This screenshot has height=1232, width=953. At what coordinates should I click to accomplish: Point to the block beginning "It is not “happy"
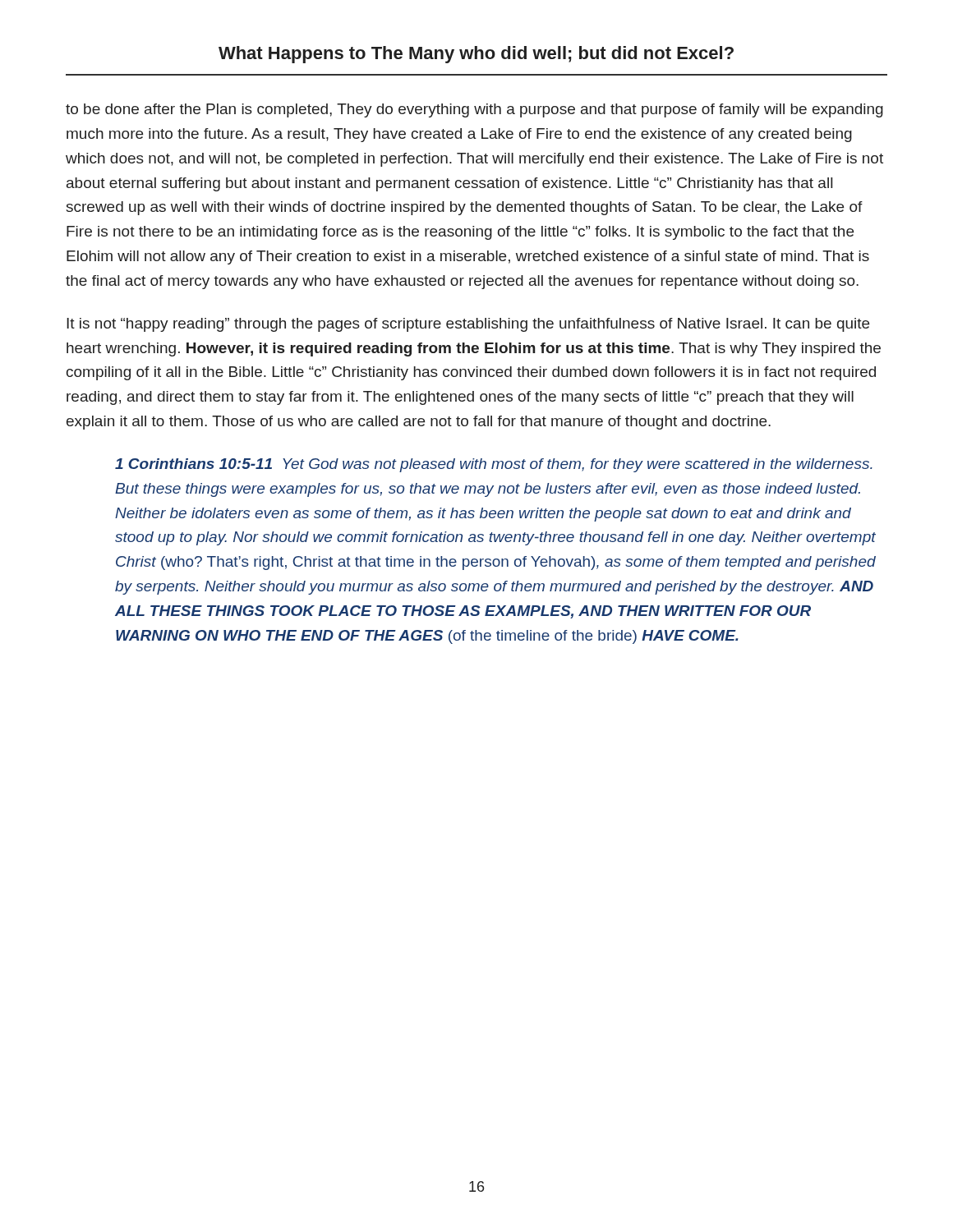pos(474,372)
